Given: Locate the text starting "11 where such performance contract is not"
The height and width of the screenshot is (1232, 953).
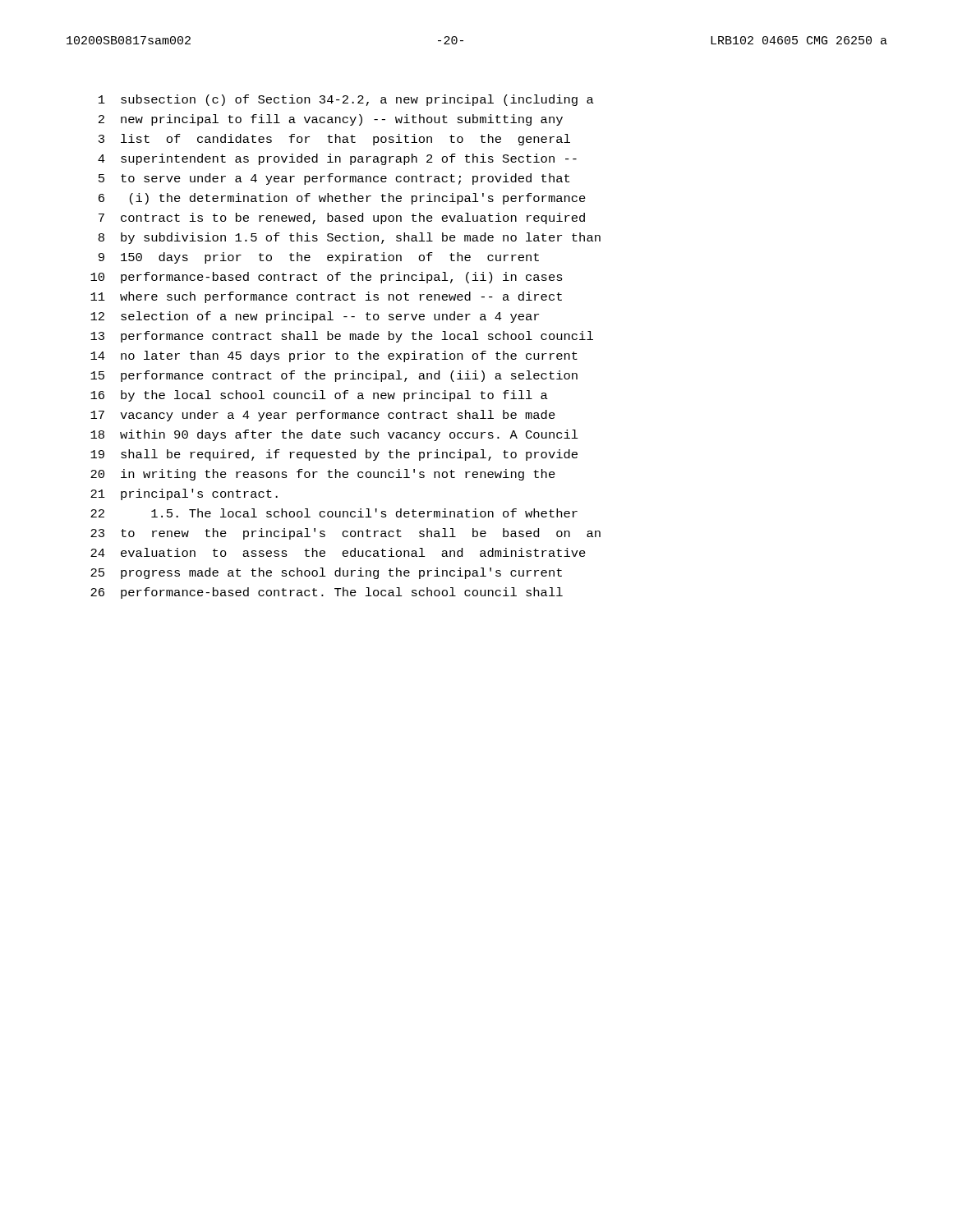Looking at the screenshot, I should (476, 297).
